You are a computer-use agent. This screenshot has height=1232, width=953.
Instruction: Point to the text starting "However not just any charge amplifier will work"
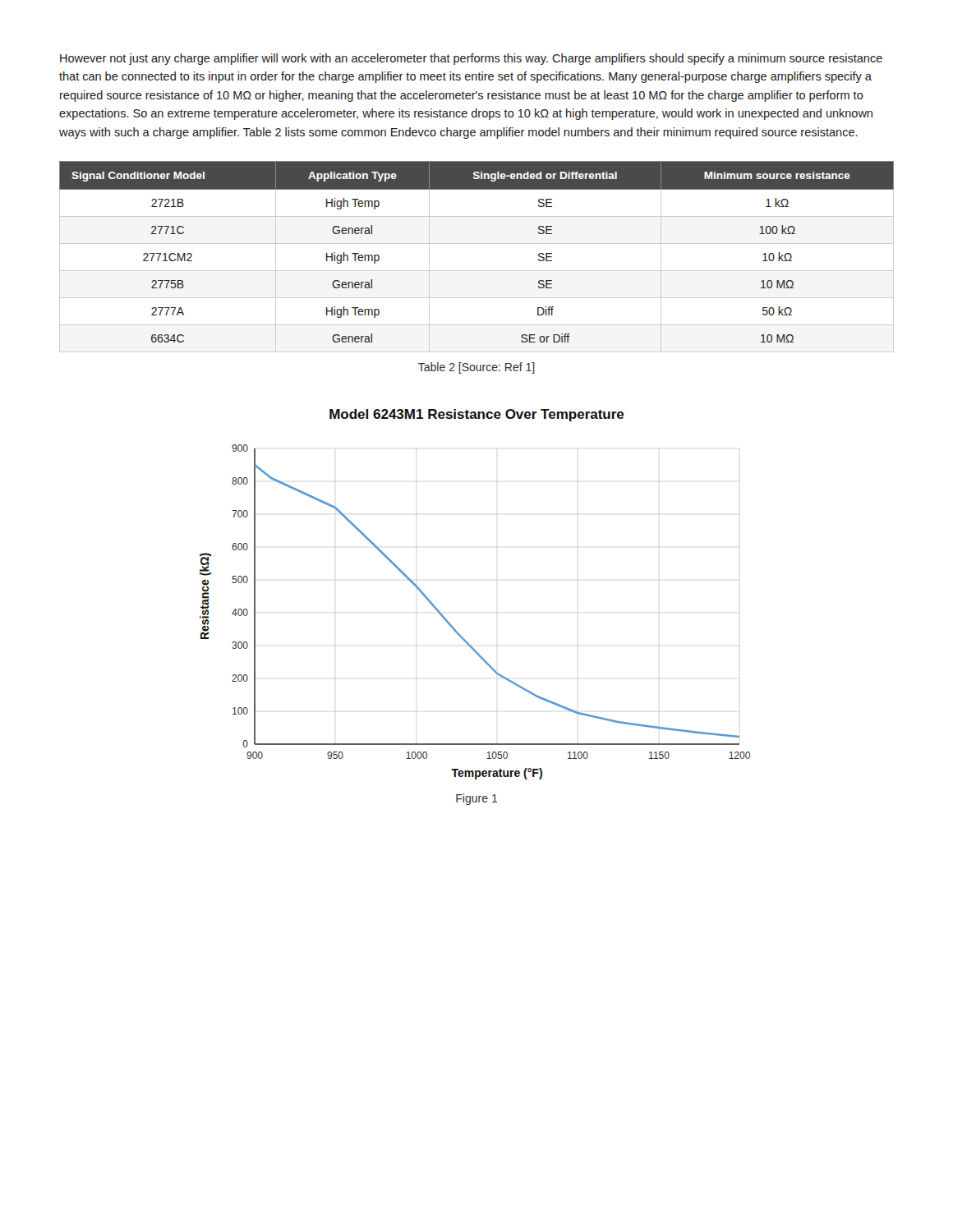coord(471,95)
